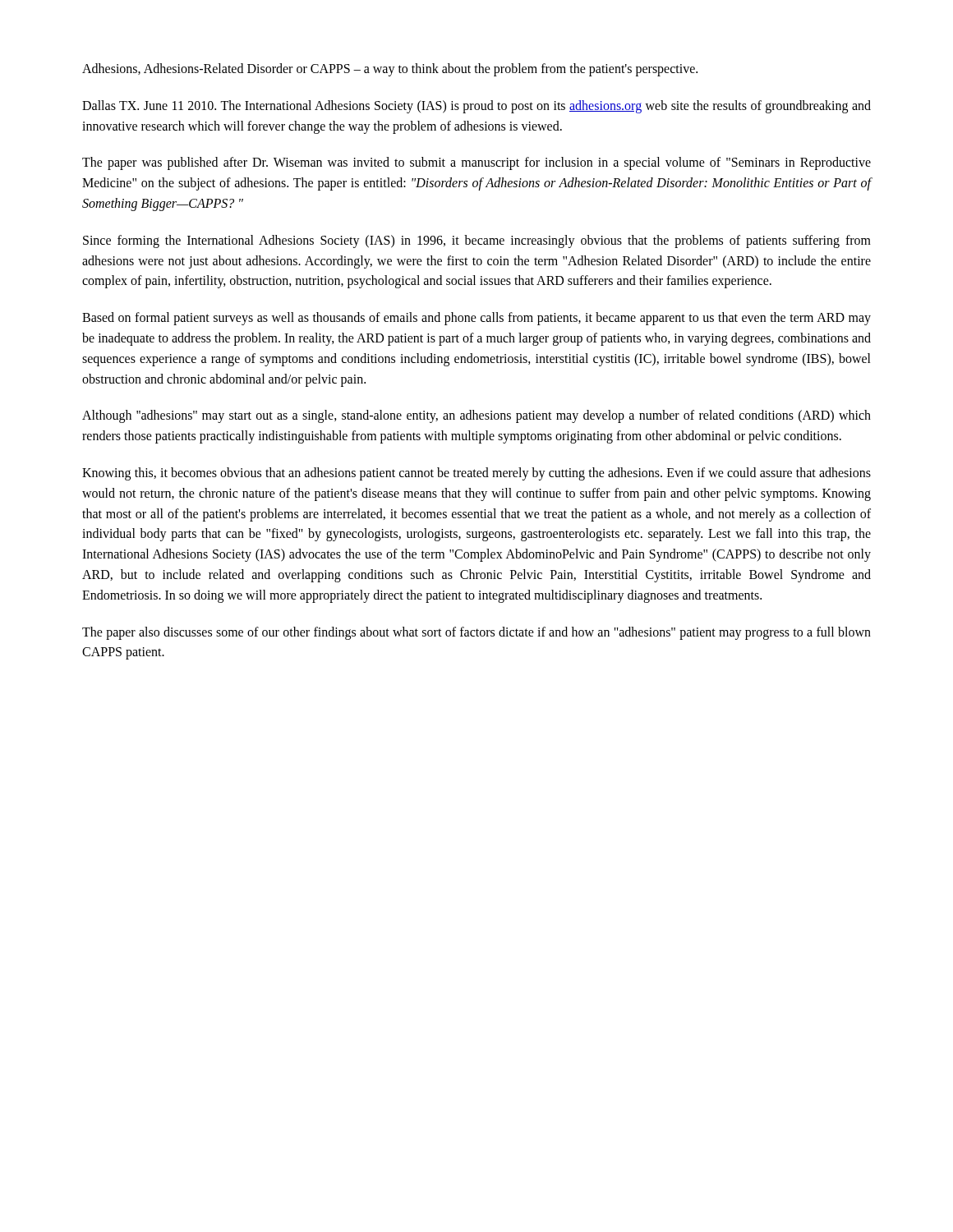The height and width of the screenshot is (1232, 953).
Task: Find the block starting "The paper also discusses"
Action: coord(476,642)
